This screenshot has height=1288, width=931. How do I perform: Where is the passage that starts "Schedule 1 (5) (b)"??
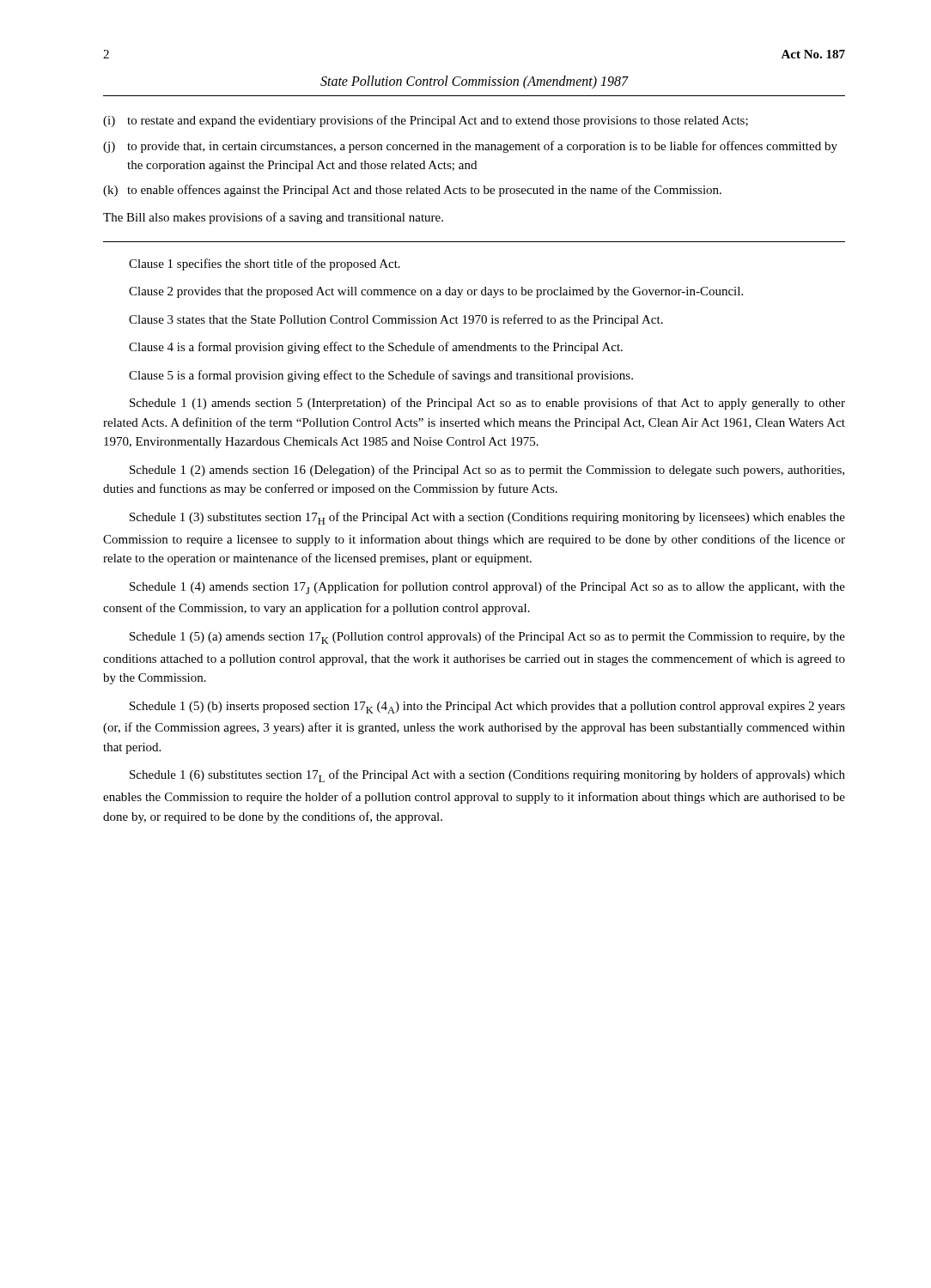[x=474, y=726]
